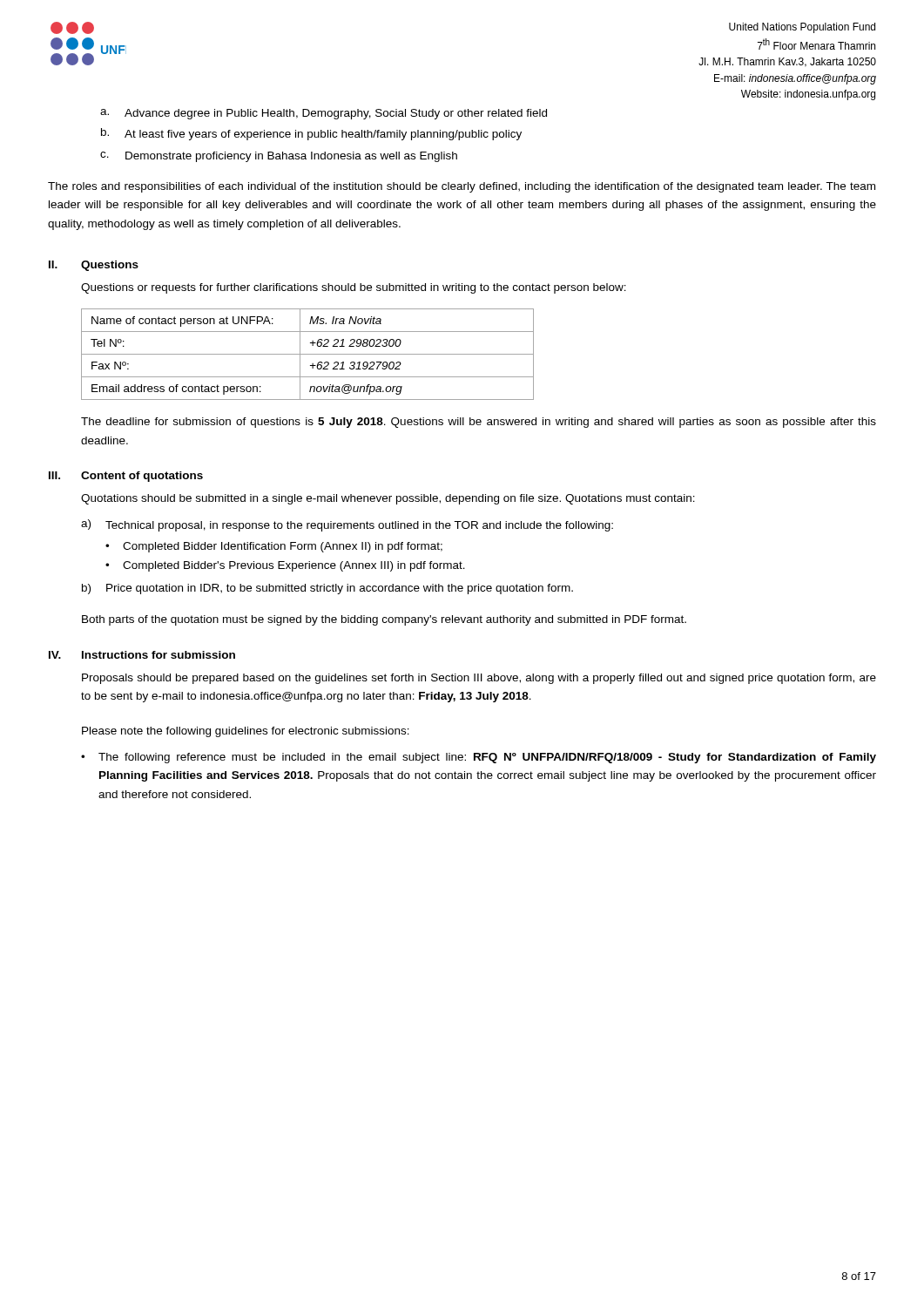
Task: Find the element starting "c. Demonstrate proficiency in Bahasa Indonesia"
Action: click(279, 156)
